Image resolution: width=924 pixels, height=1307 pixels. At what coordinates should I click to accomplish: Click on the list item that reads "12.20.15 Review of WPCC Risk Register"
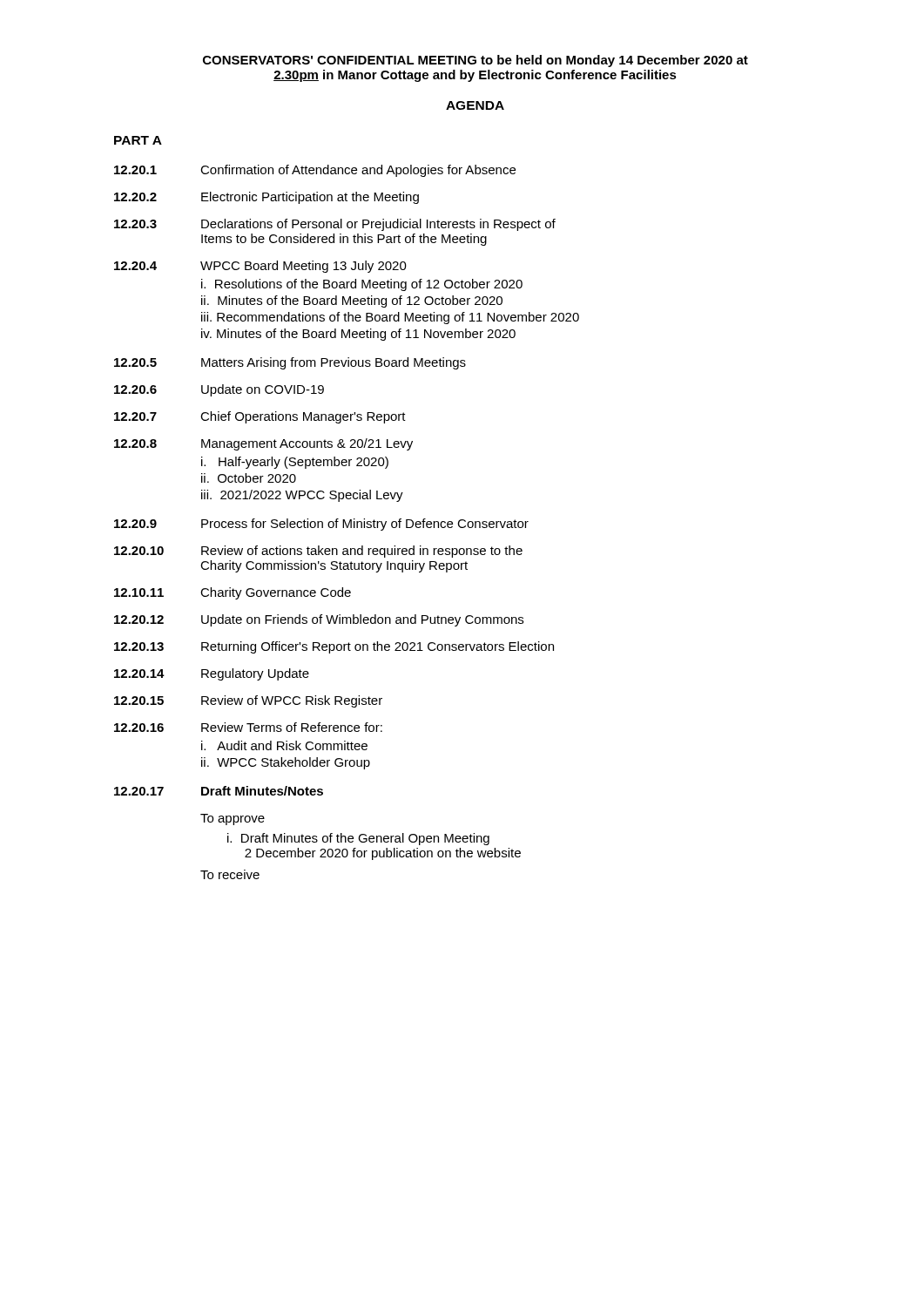tap(248, 701)
